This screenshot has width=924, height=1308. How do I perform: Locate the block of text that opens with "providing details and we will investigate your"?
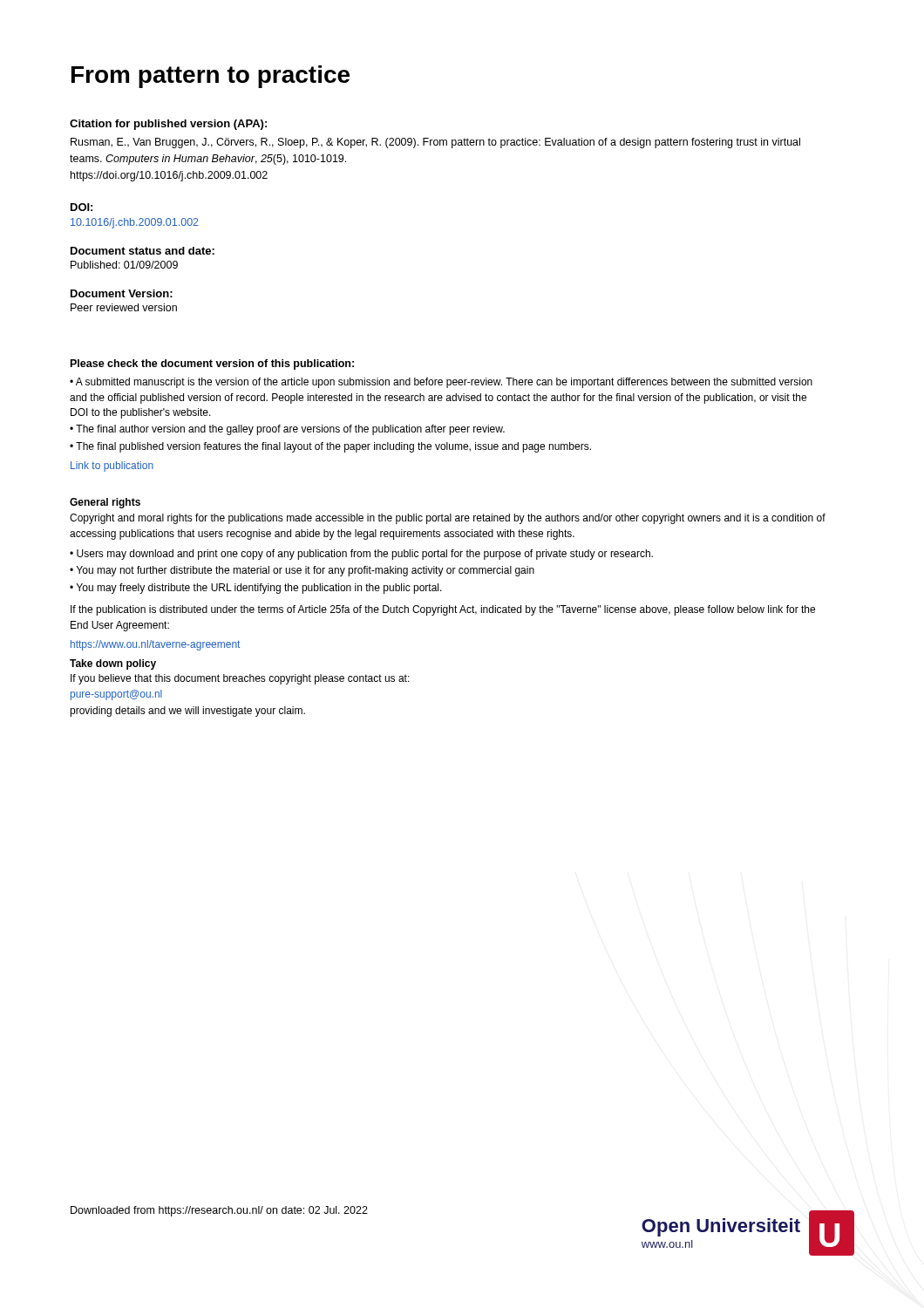[x=188, y=711]
